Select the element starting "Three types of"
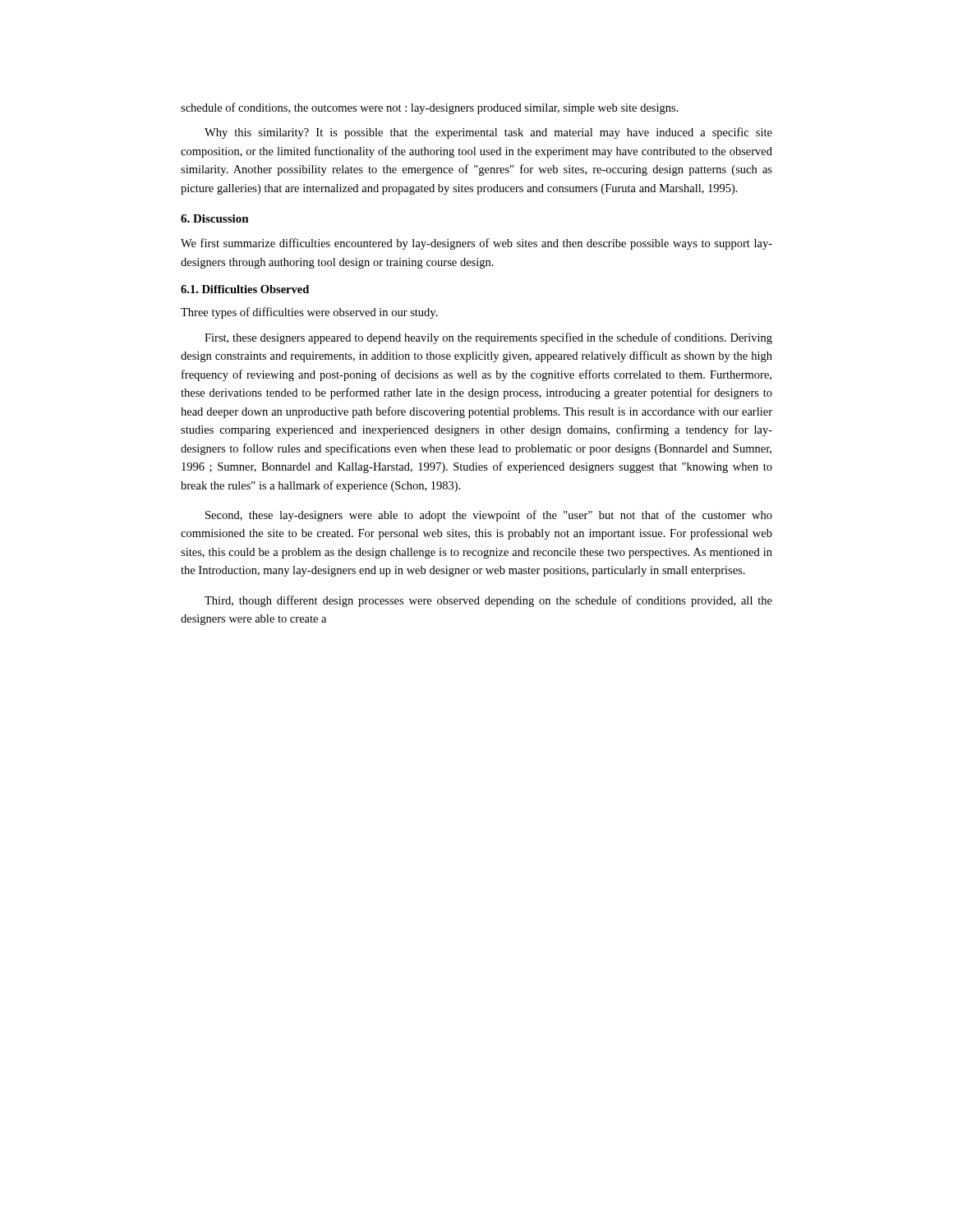The width and height of the screenshot is (953, 1232). 309,312
